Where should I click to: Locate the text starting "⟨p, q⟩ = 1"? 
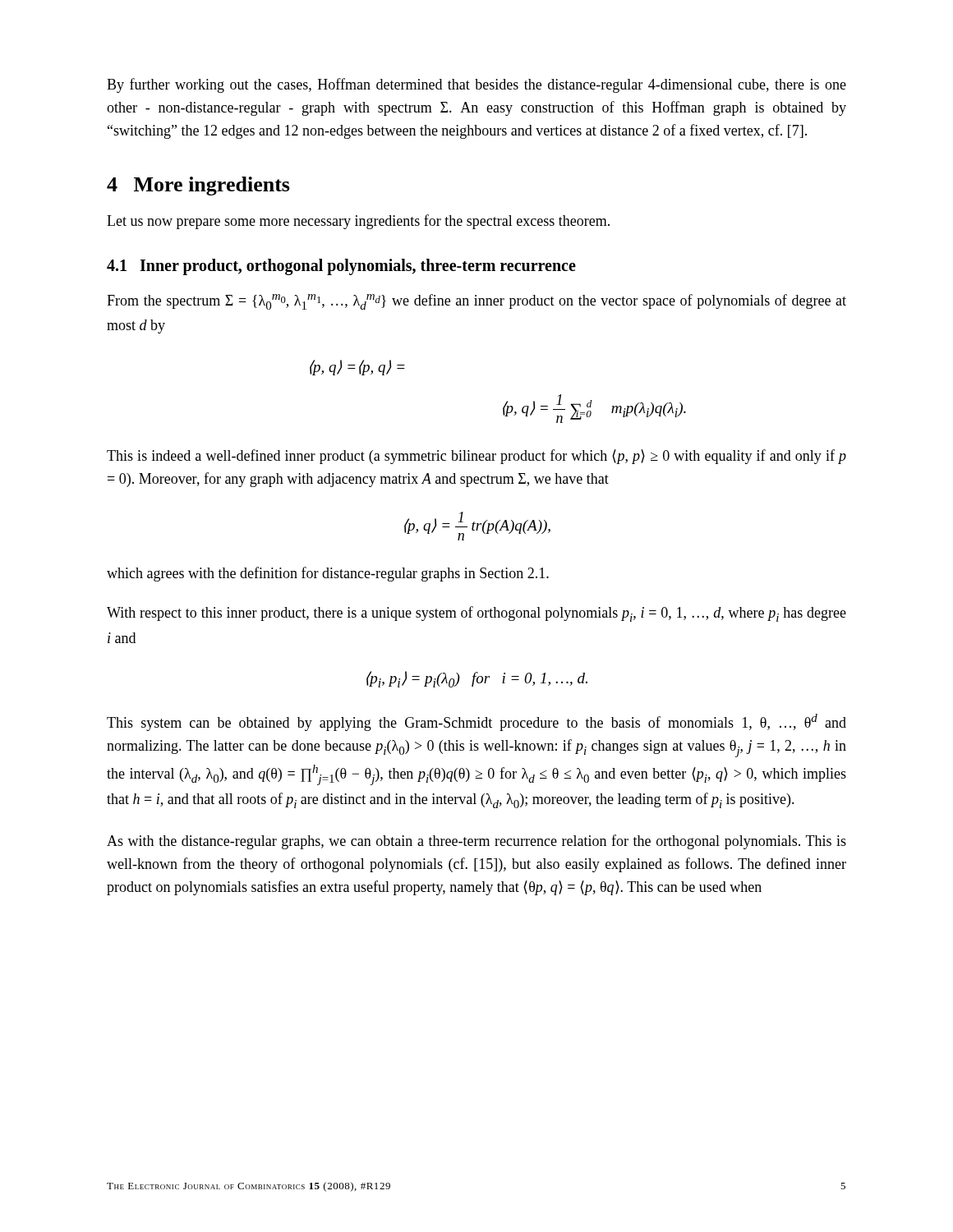tap(476, 527)
